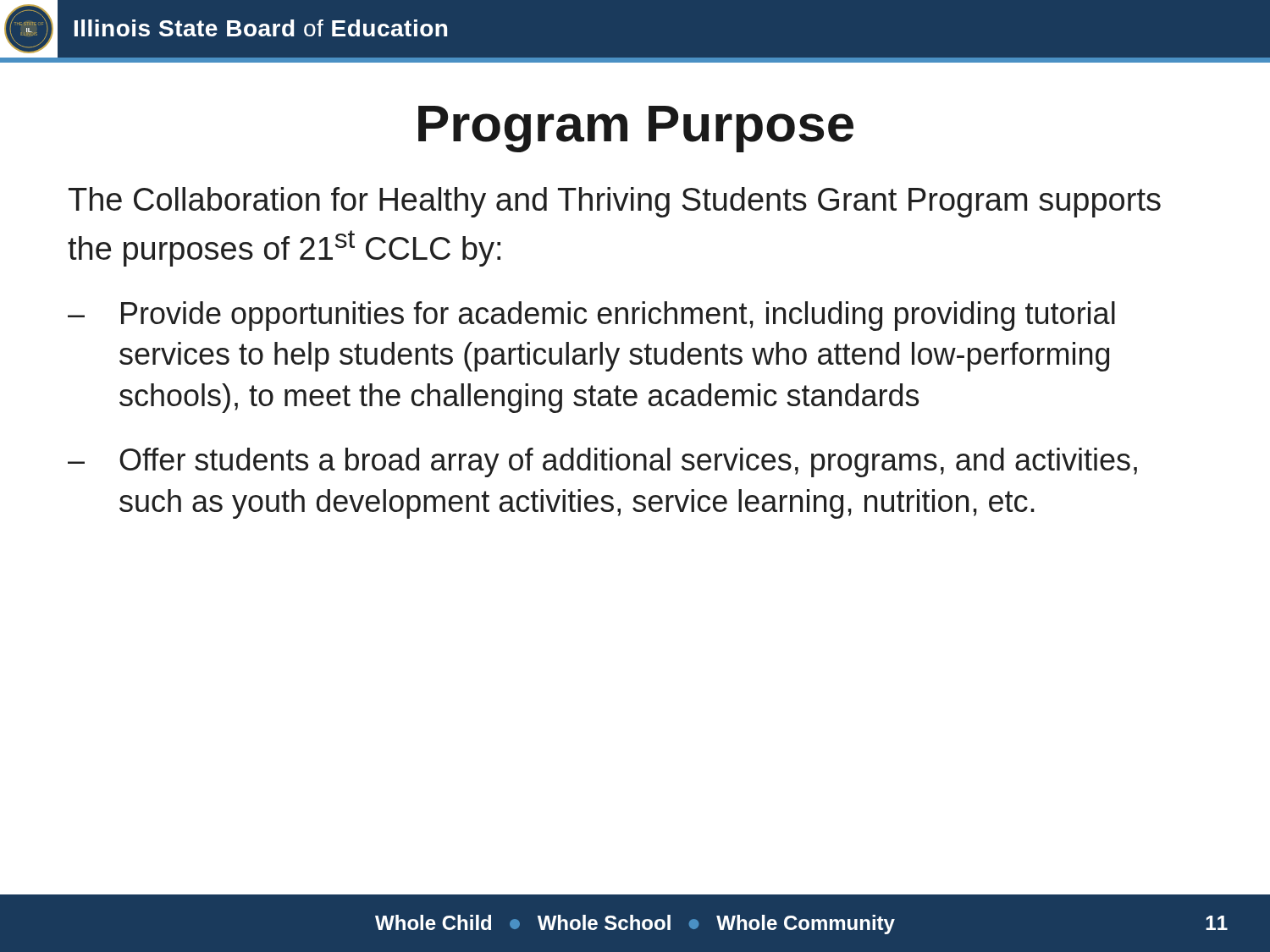This screenshot has width=1270, height=952.
Task: Find the text block with the text "The Collaboration for Healthy and"
Action: click(615, 224)
